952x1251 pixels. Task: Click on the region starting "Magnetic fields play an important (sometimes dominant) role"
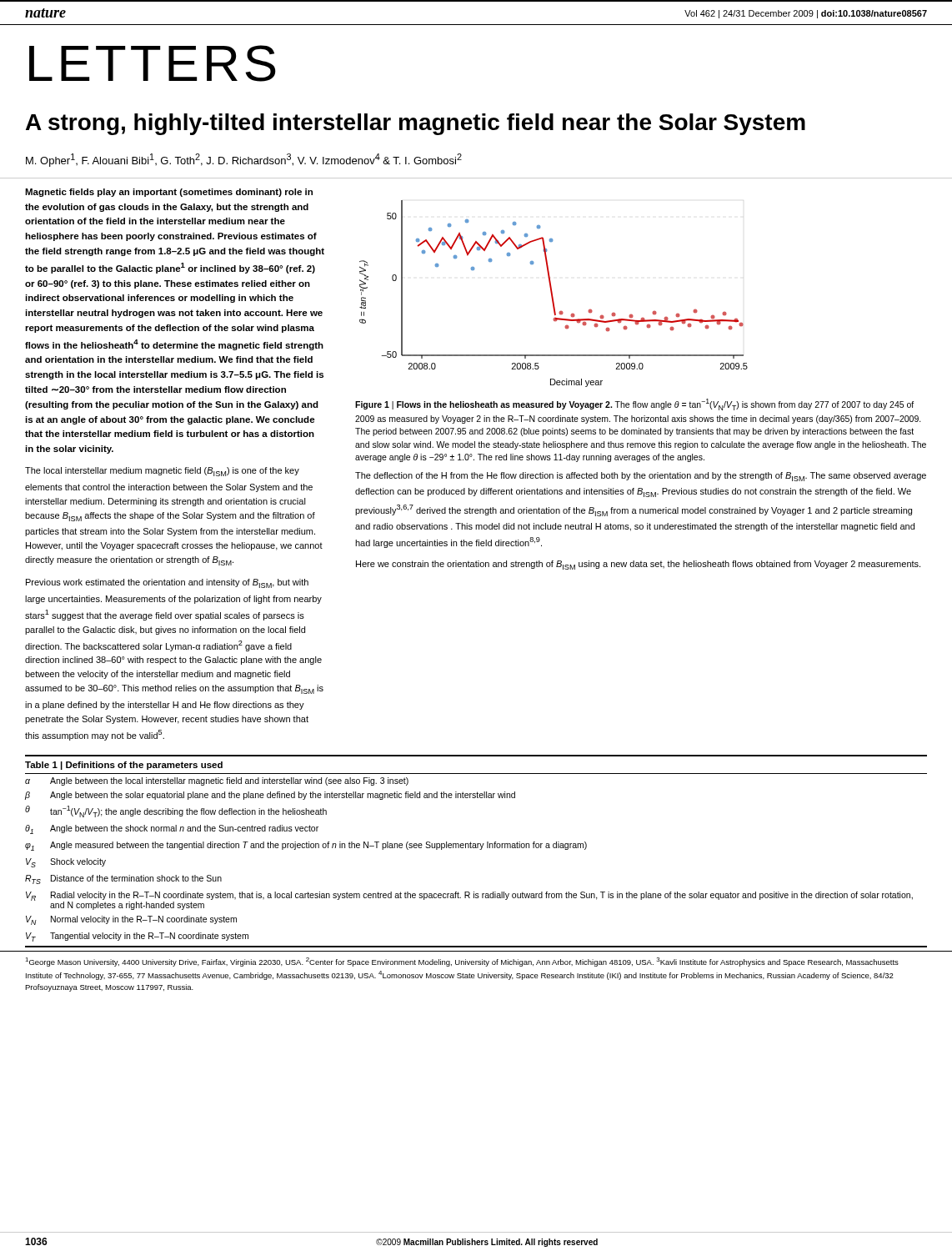point(175,320)
